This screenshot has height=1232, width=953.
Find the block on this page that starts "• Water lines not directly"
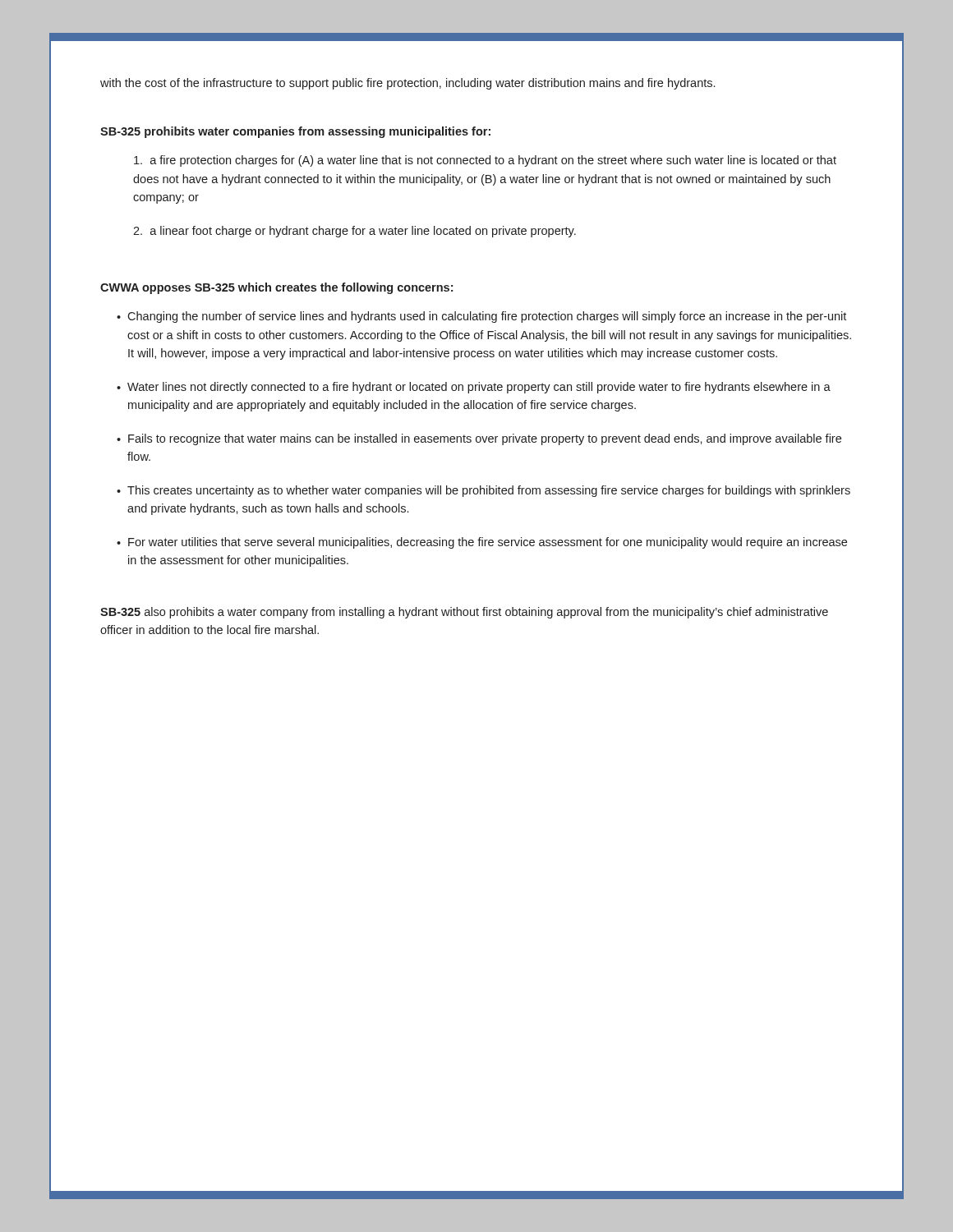pyautogui.click(x=485, y=396)
